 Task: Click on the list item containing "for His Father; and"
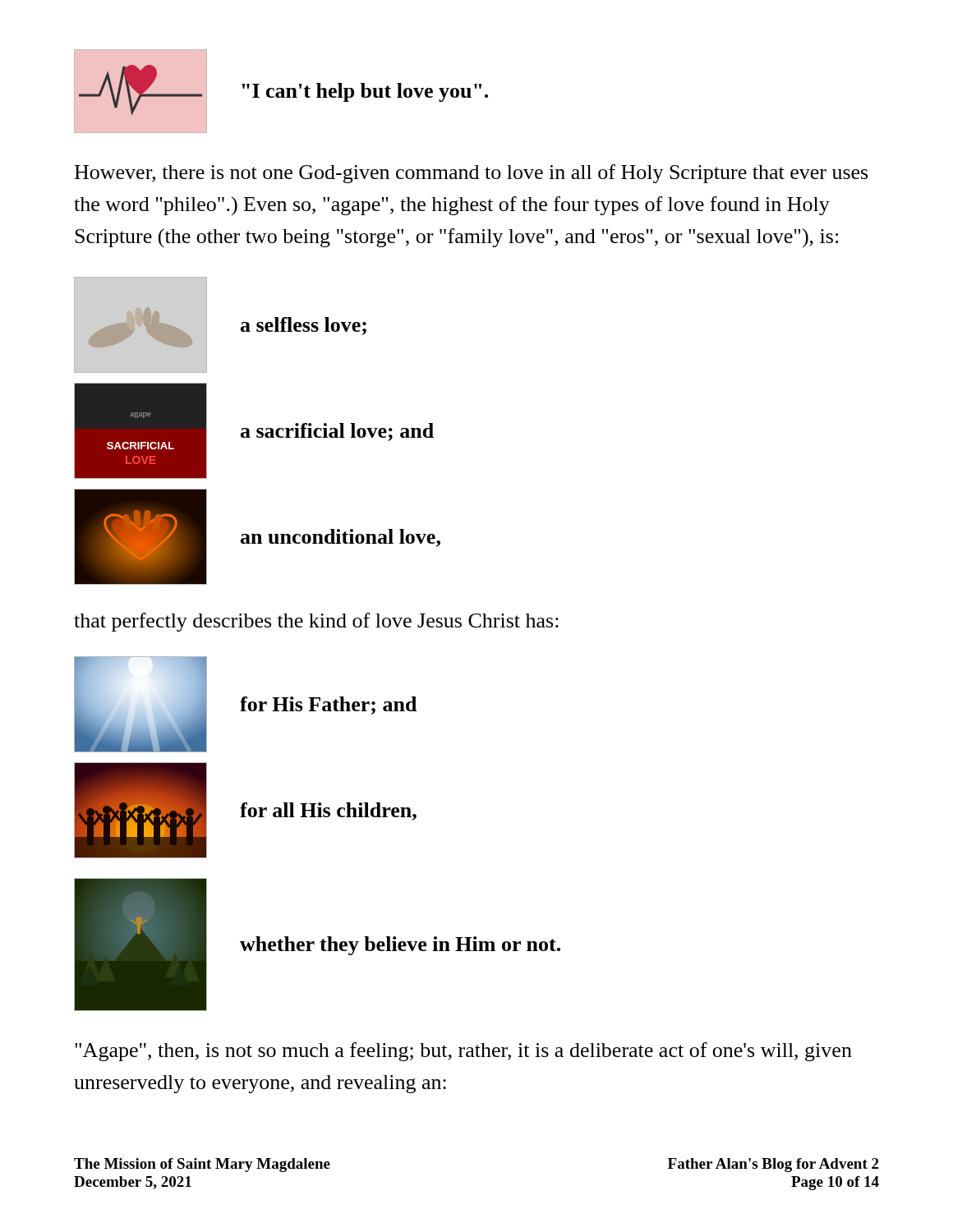pyautogui.click(x=328, y=704)
